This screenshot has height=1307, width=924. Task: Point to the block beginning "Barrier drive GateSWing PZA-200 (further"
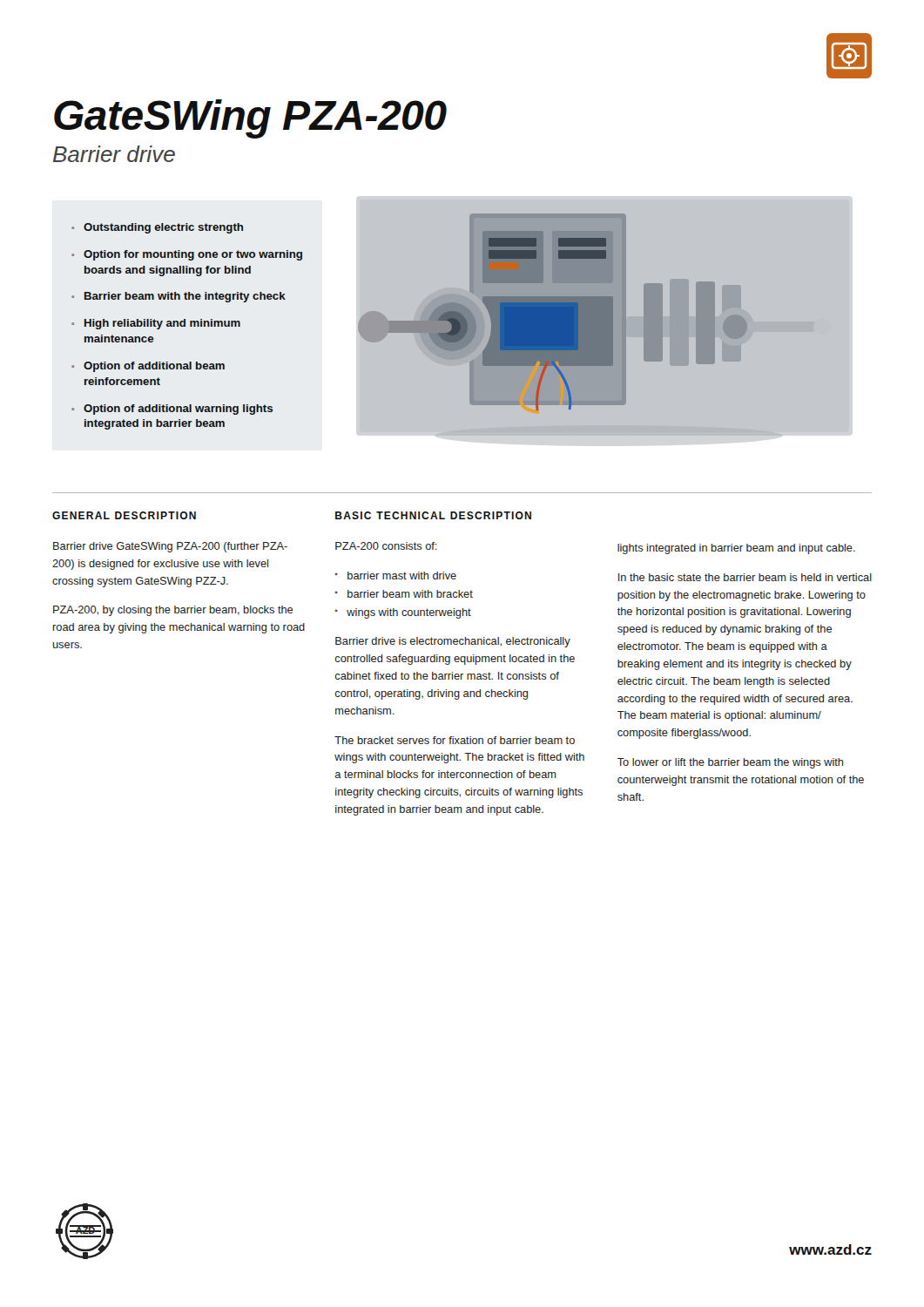click(170, 563)
